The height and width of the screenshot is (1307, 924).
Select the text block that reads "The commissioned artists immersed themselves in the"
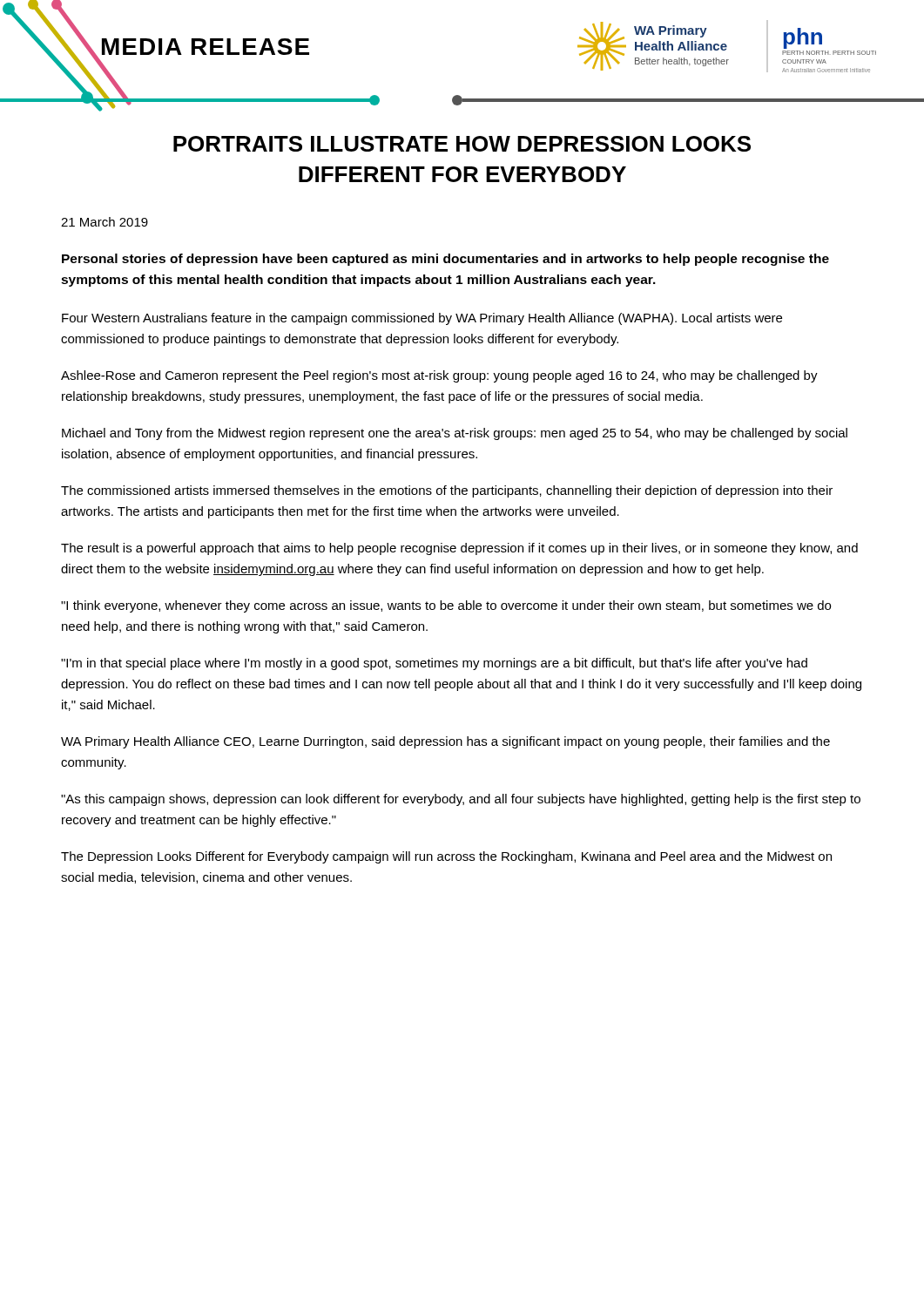tap(447, 501)
